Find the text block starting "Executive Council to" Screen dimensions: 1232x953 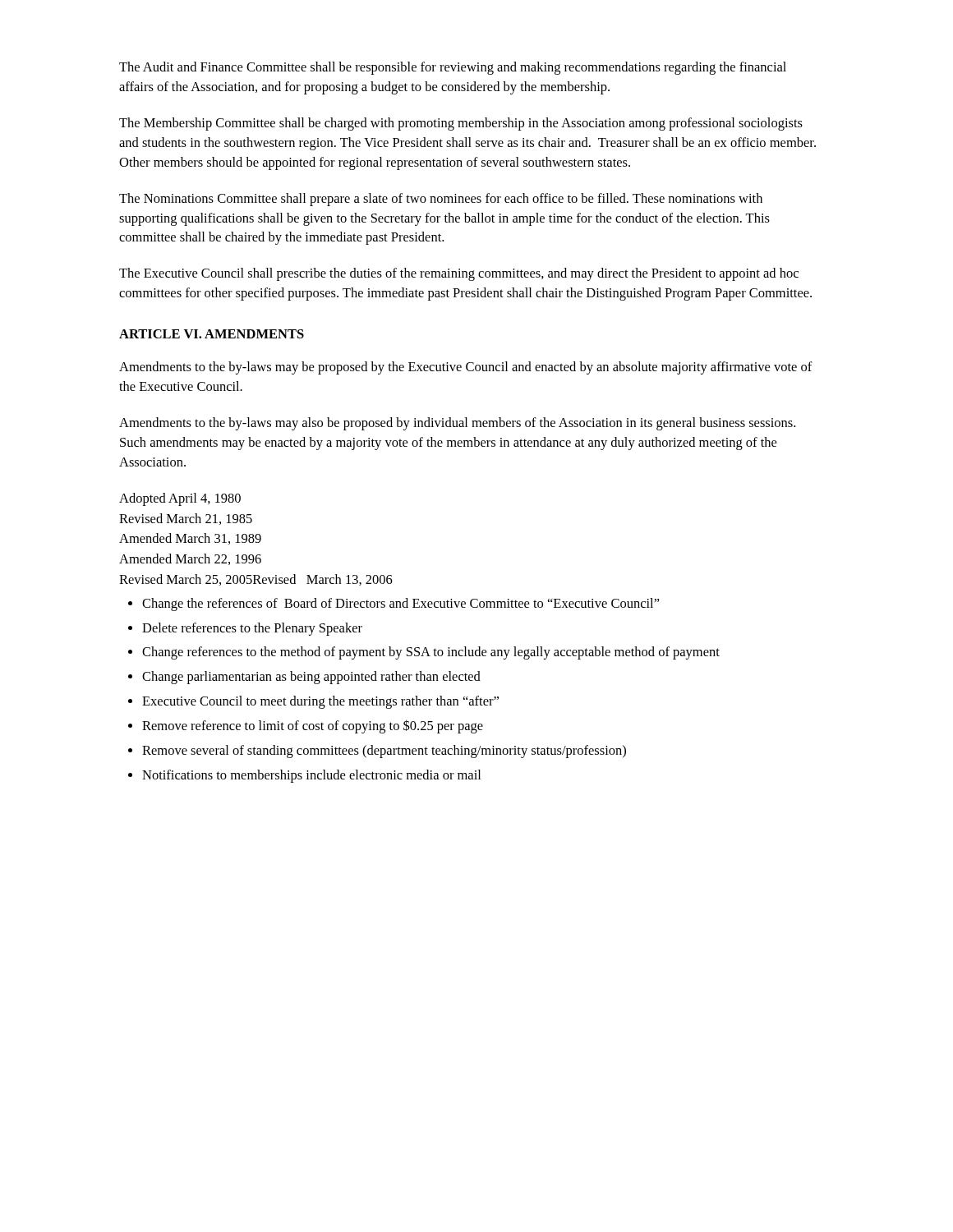tap(321, 701)
